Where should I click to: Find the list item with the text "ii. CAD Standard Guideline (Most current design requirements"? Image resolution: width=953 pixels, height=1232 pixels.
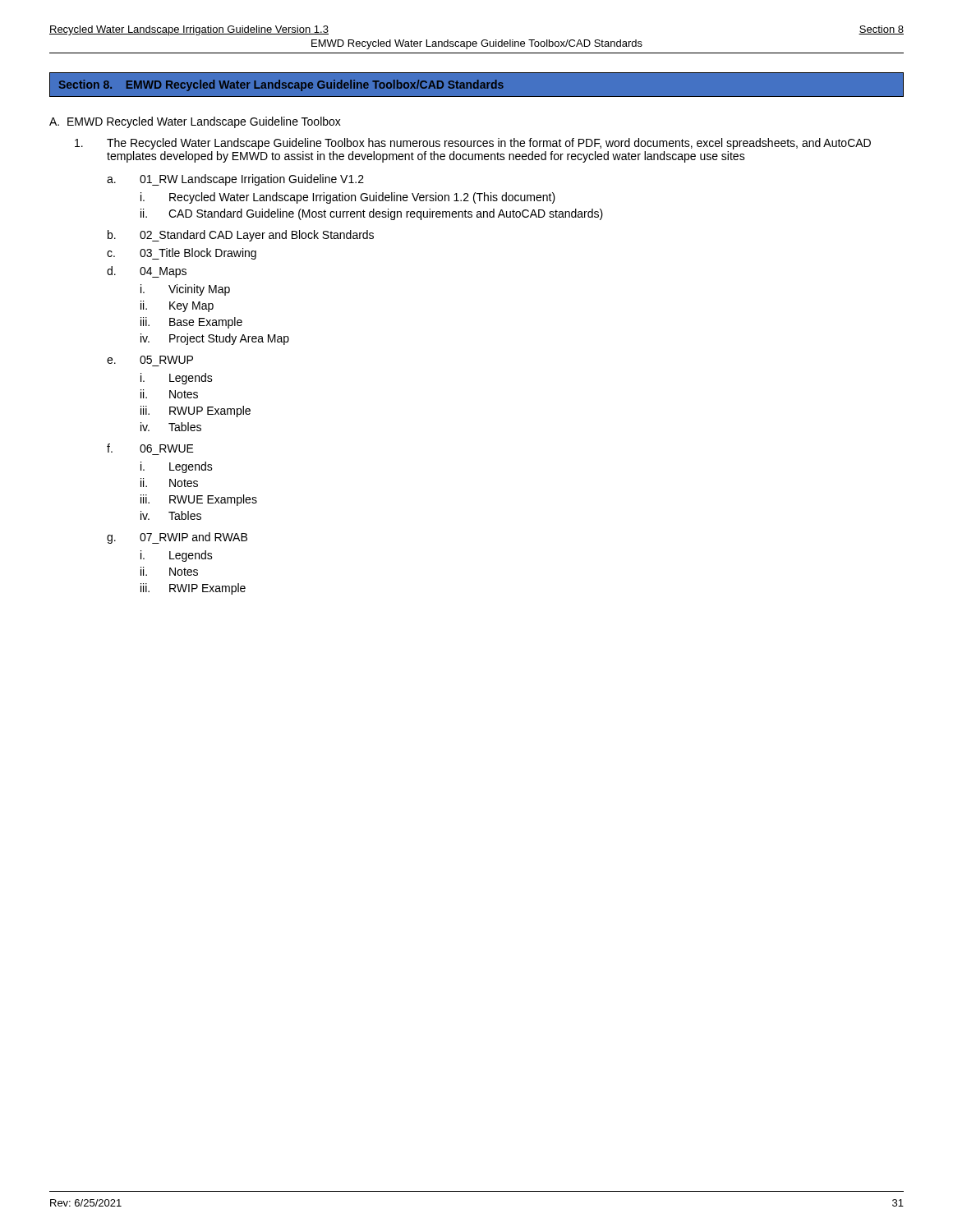(371, 214)
